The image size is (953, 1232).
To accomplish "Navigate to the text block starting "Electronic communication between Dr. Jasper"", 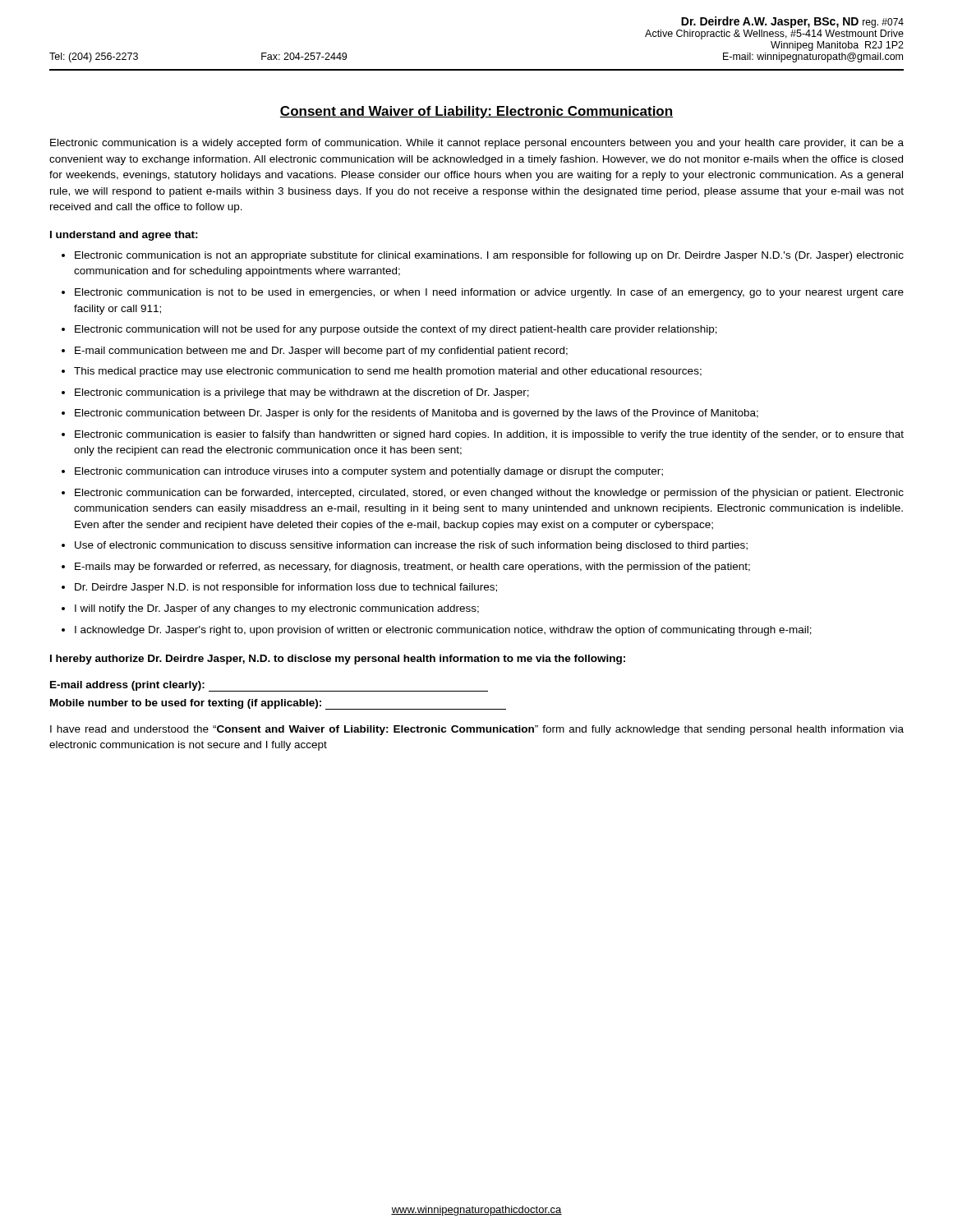I will 416,413.
